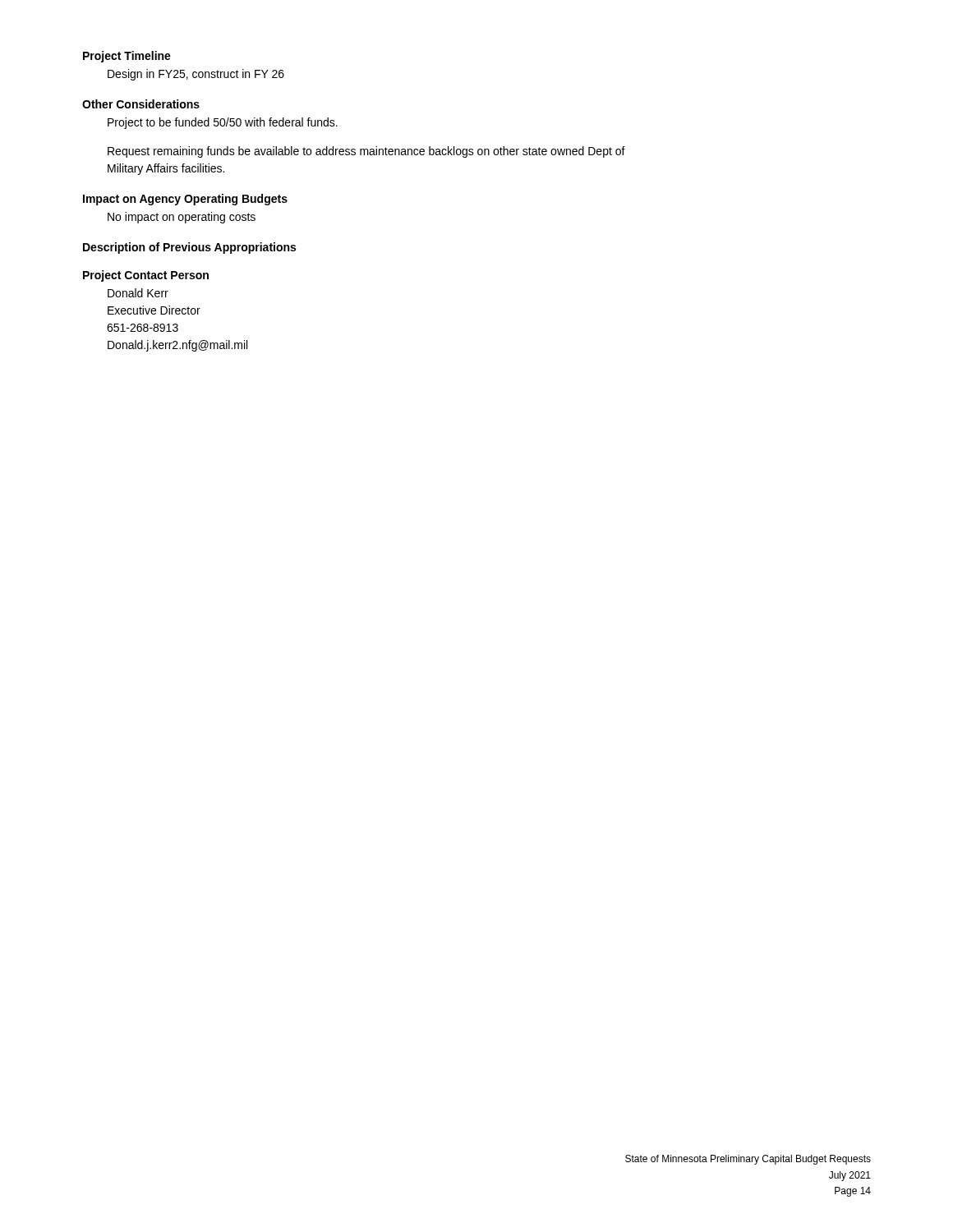Point to the section header beginning "Impact on Agency"
Screen dimensions: 1232x953
(x=185, y=199)
